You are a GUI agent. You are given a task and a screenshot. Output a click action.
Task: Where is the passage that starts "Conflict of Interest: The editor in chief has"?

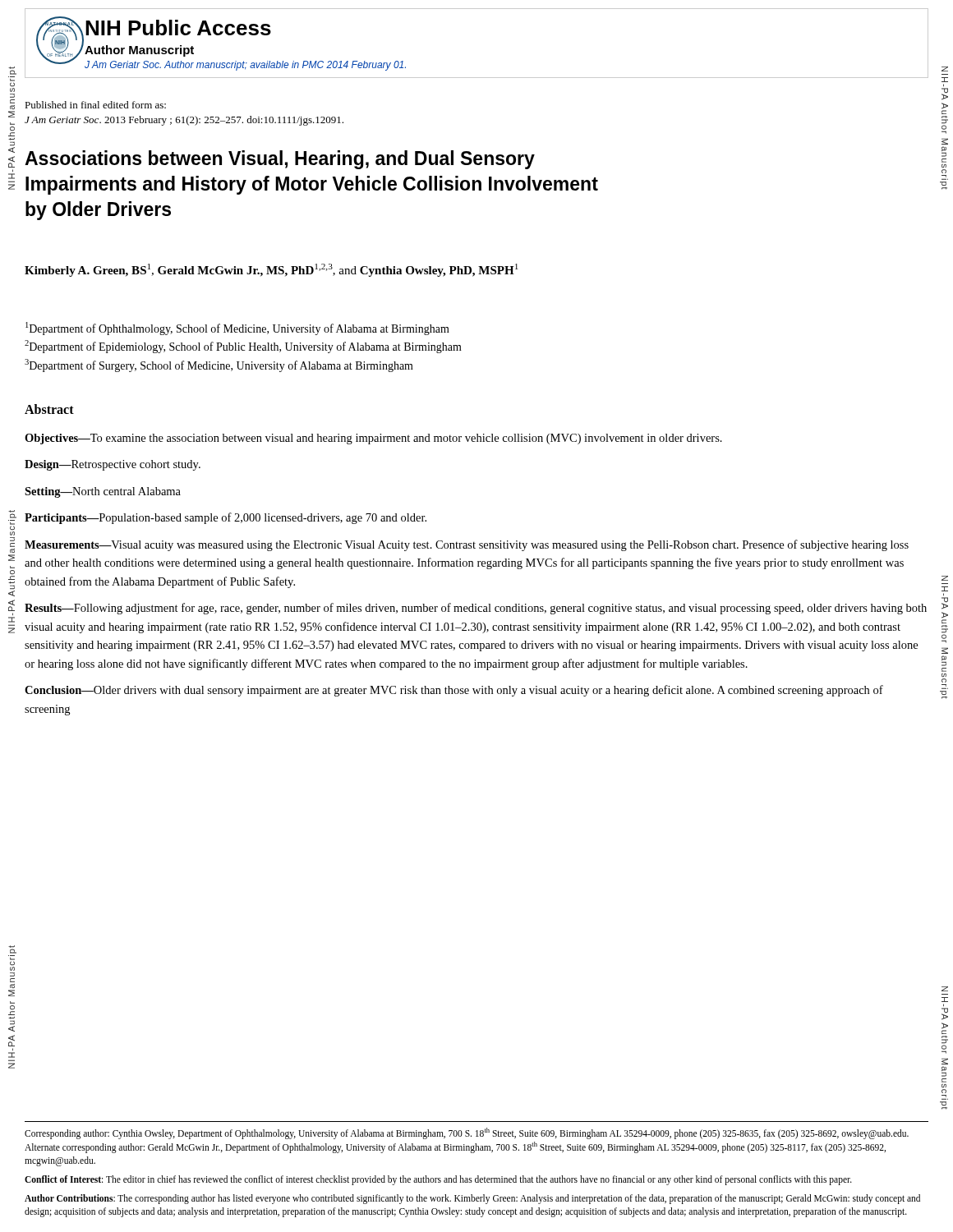point(438,1179)
